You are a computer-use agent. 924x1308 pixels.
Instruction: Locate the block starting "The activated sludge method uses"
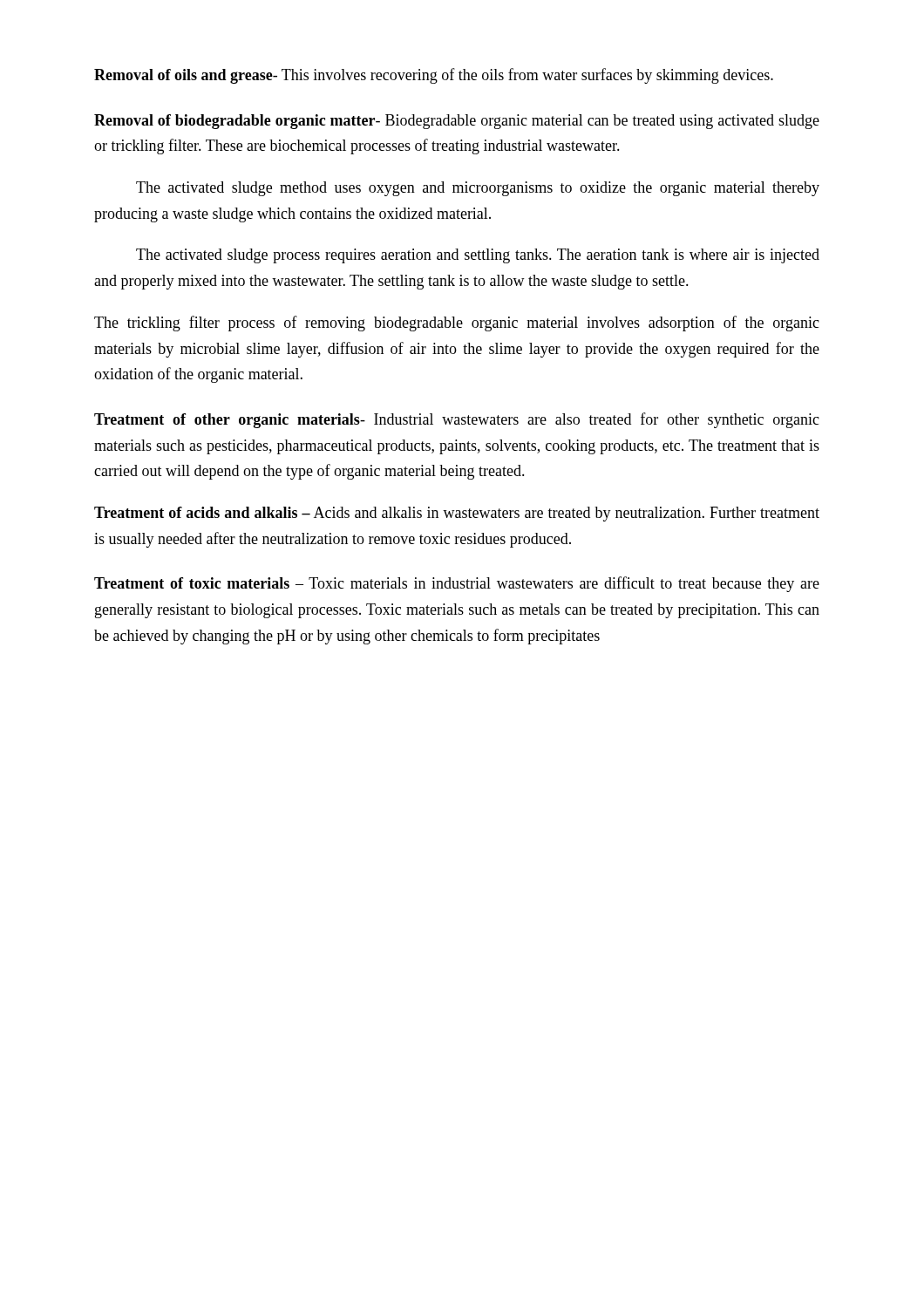457,200
